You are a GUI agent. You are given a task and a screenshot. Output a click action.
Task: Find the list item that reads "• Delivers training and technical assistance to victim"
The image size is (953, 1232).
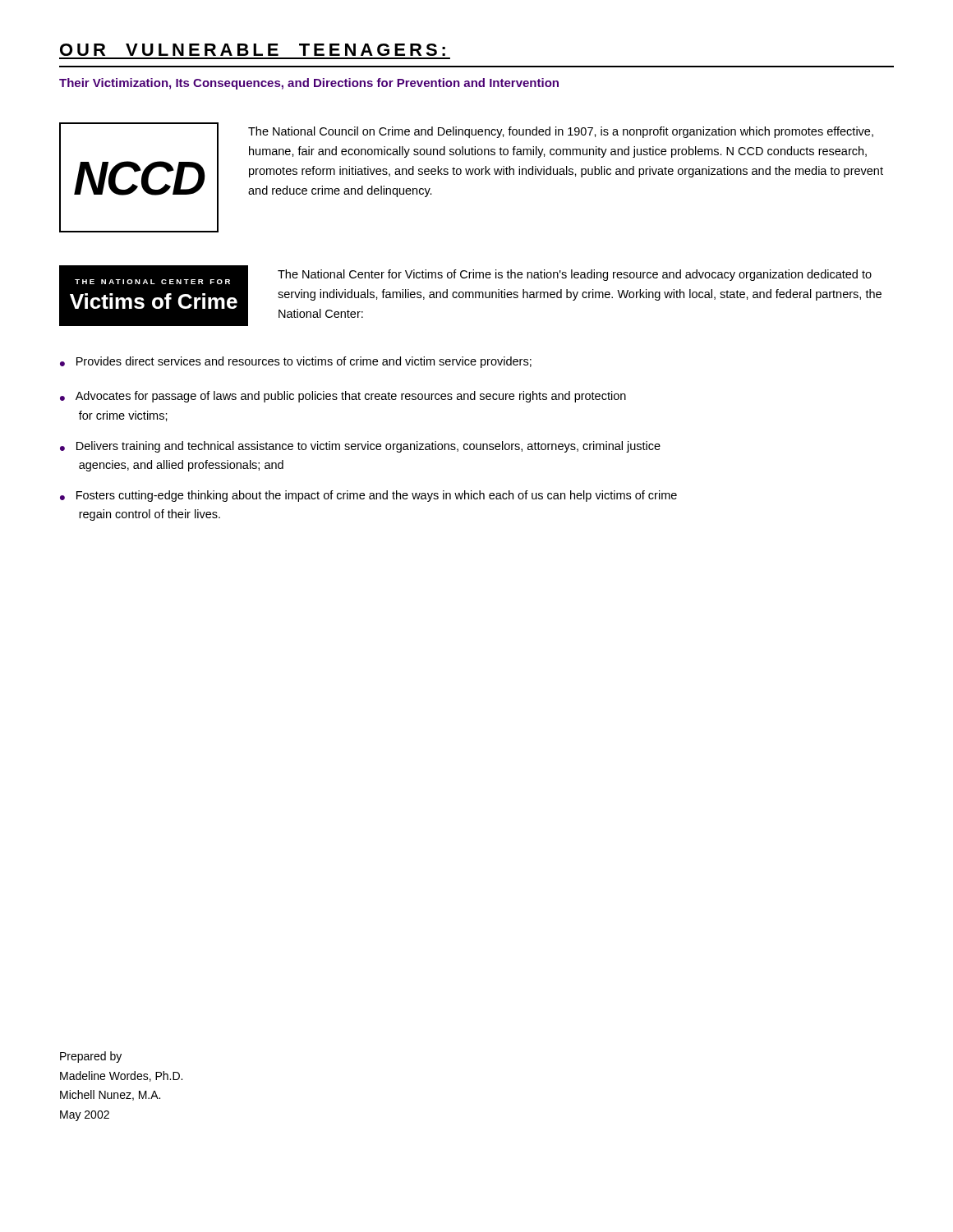pos(476,456)
